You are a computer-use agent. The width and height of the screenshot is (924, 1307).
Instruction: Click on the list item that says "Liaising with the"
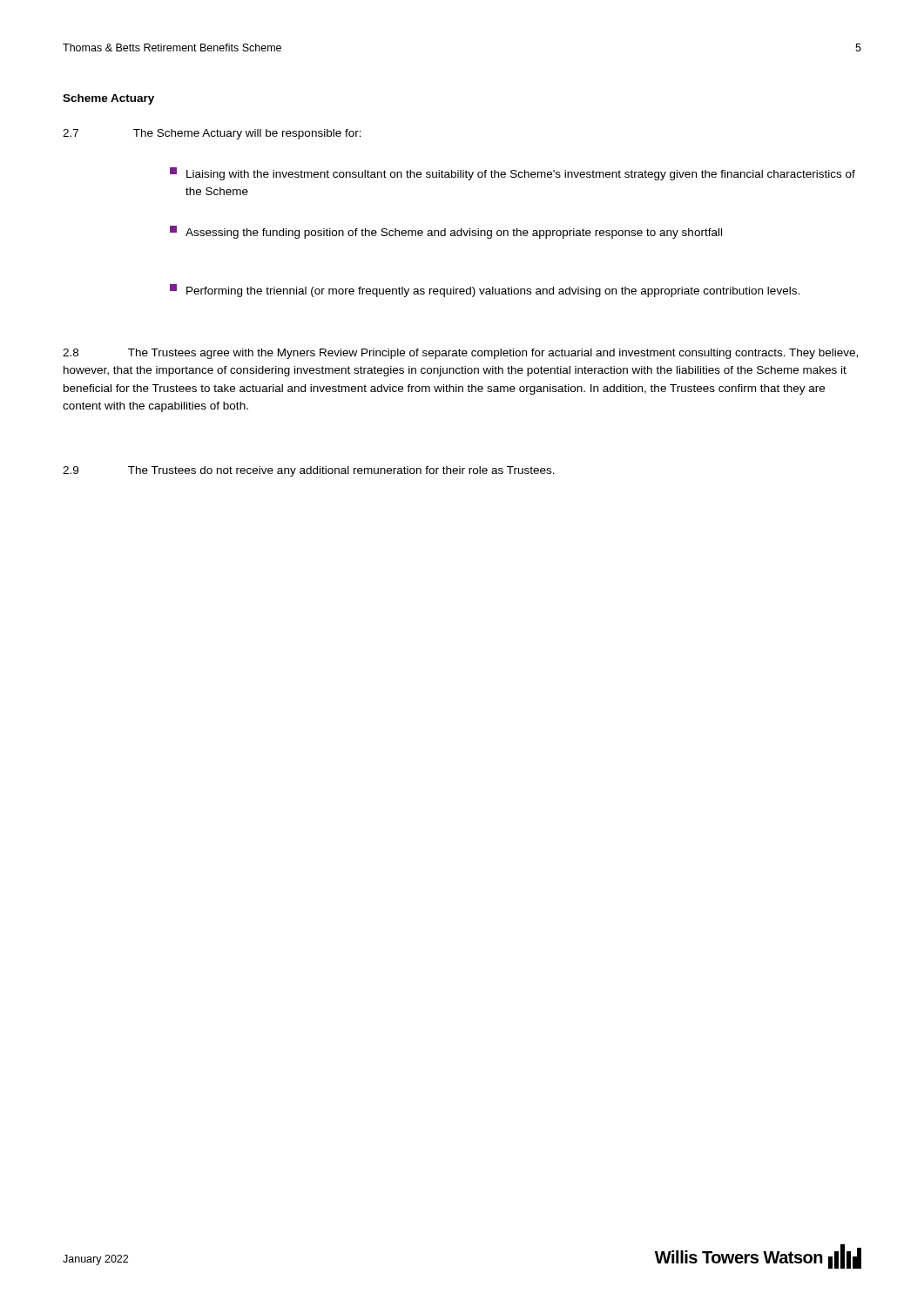coord(516,183)
